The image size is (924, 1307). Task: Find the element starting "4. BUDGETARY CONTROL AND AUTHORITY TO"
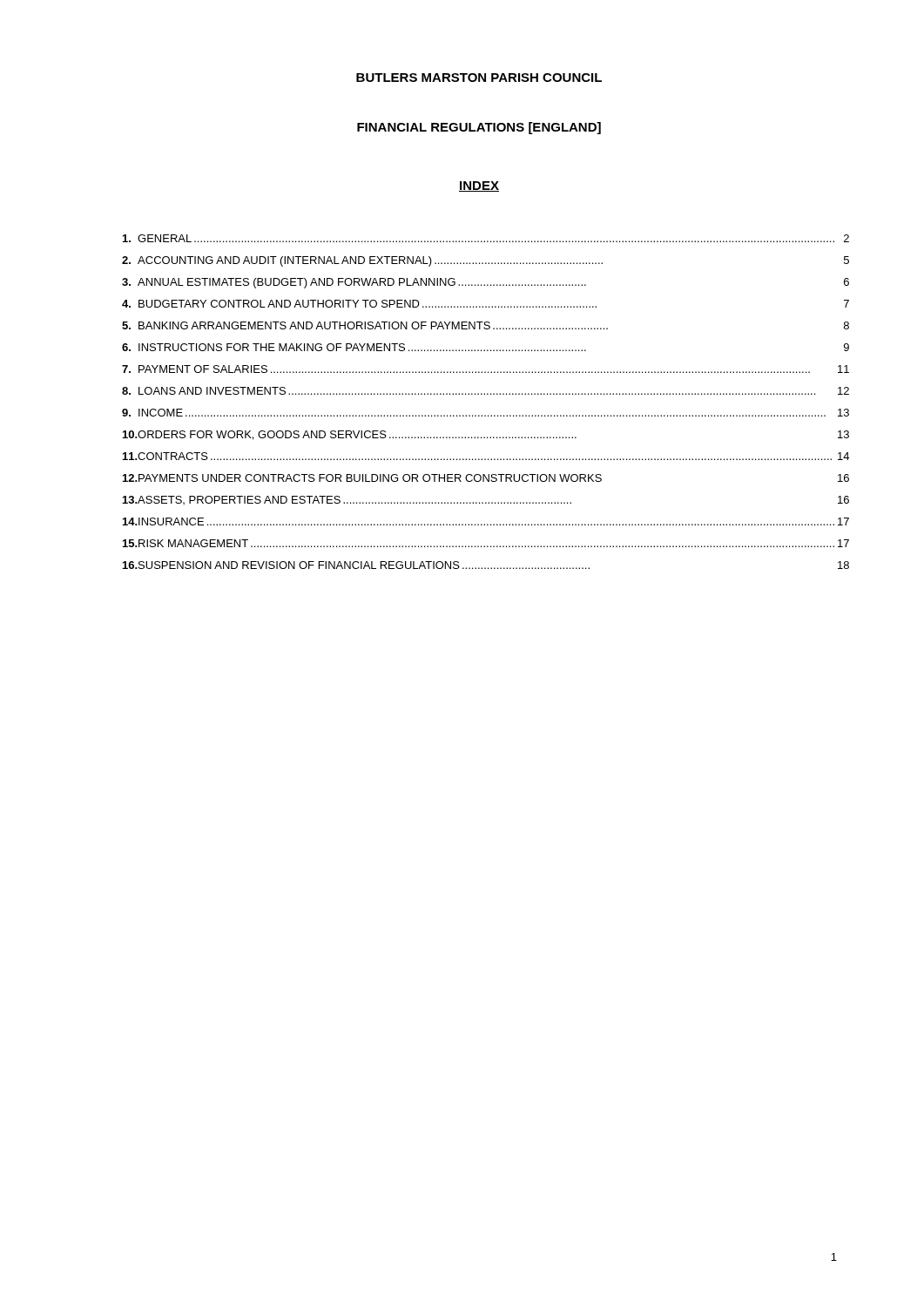(486, 304)
